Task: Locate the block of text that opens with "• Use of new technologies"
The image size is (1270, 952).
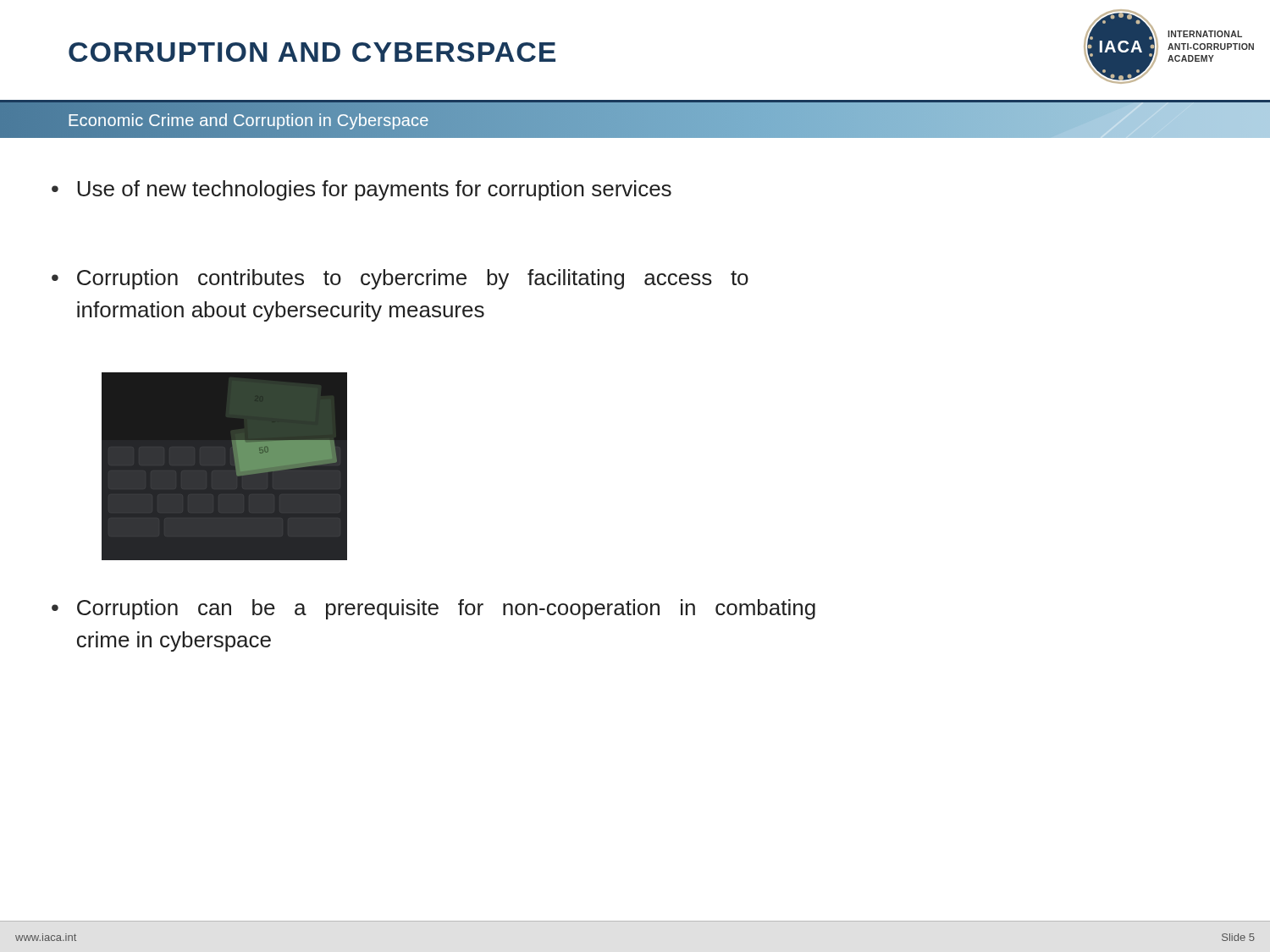Action: [x=361, y=189]
